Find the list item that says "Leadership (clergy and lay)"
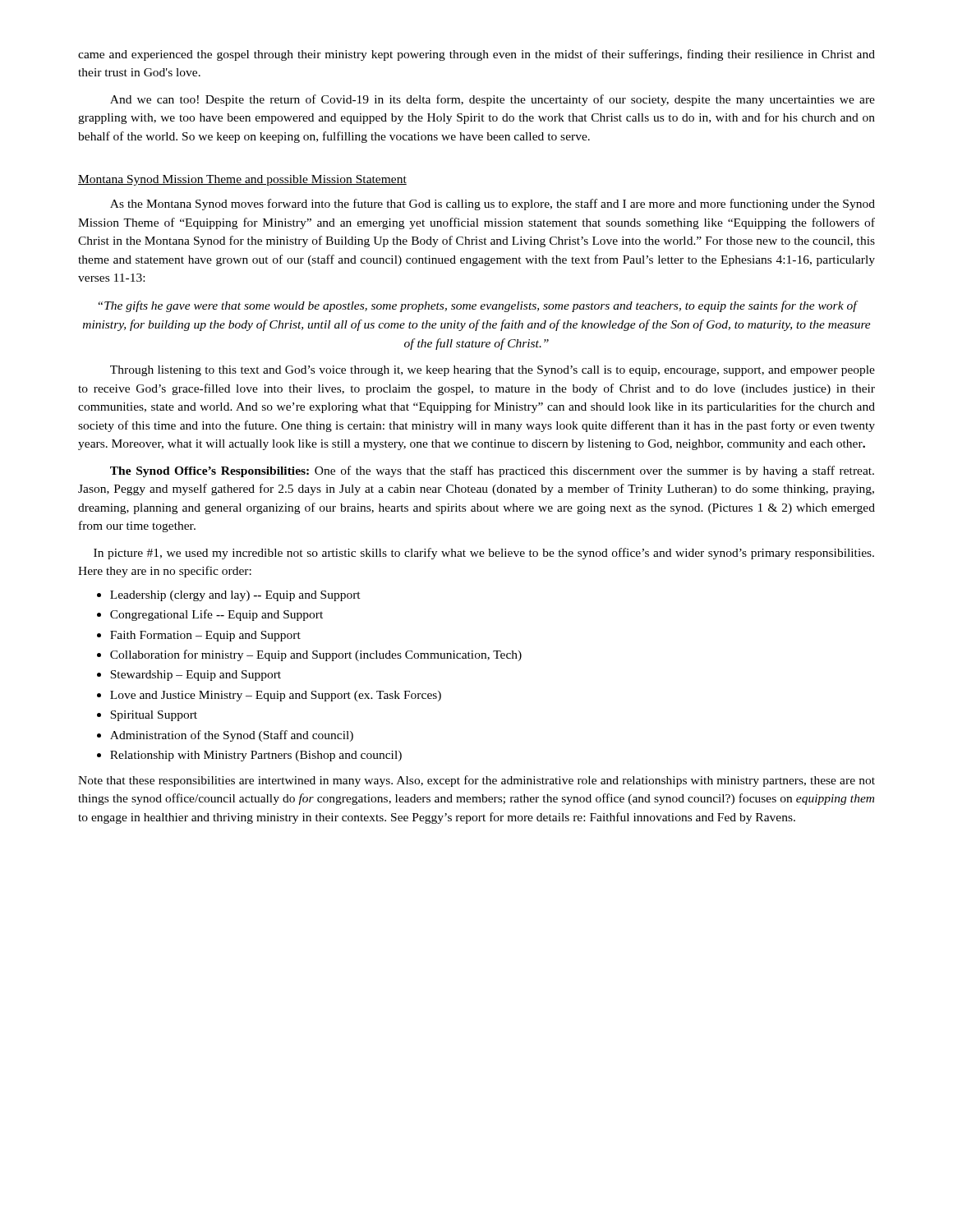 point(235,594)
